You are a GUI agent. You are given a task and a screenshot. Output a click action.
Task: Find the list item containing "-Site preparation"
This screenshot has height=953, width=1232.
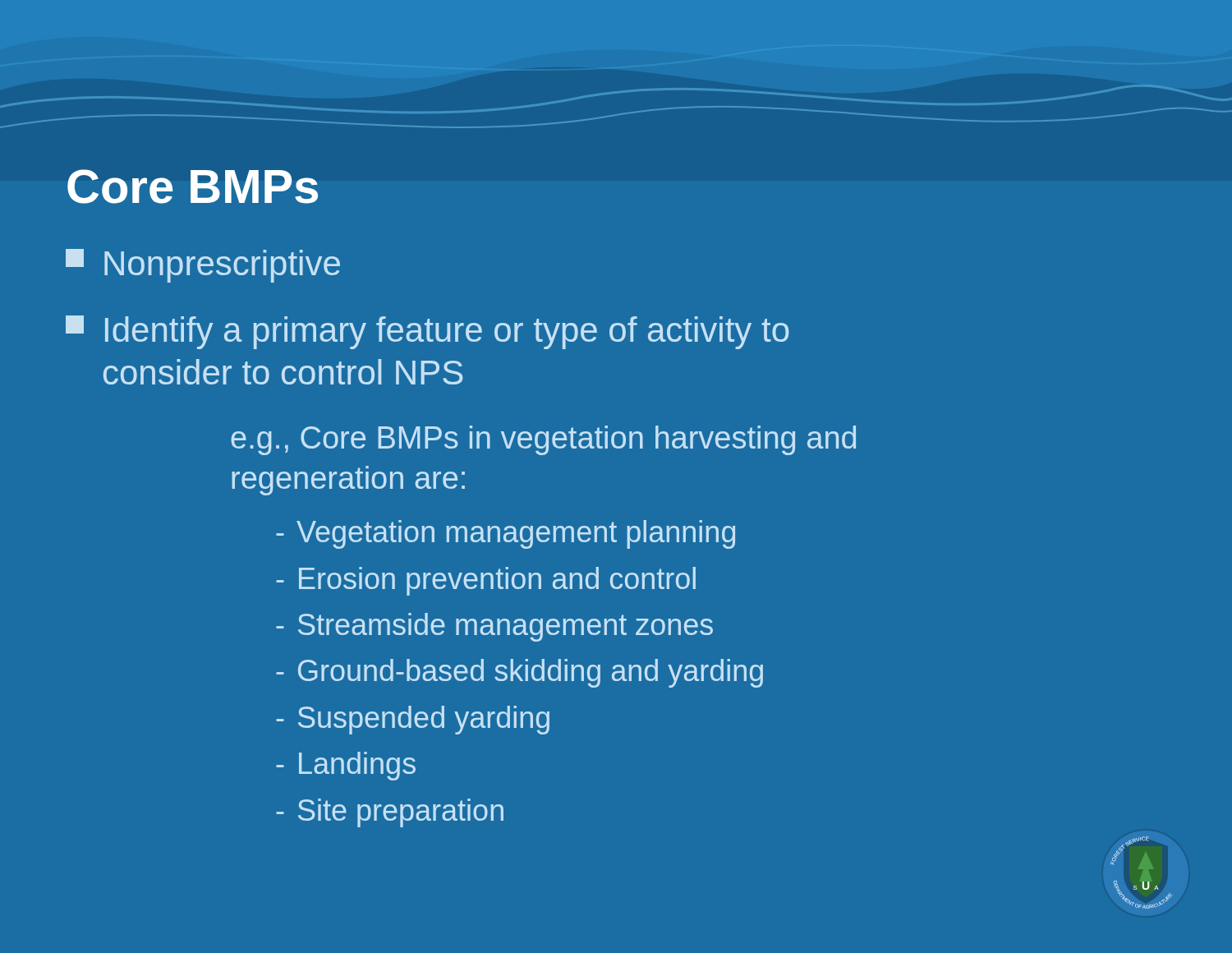tap(390, 811)
